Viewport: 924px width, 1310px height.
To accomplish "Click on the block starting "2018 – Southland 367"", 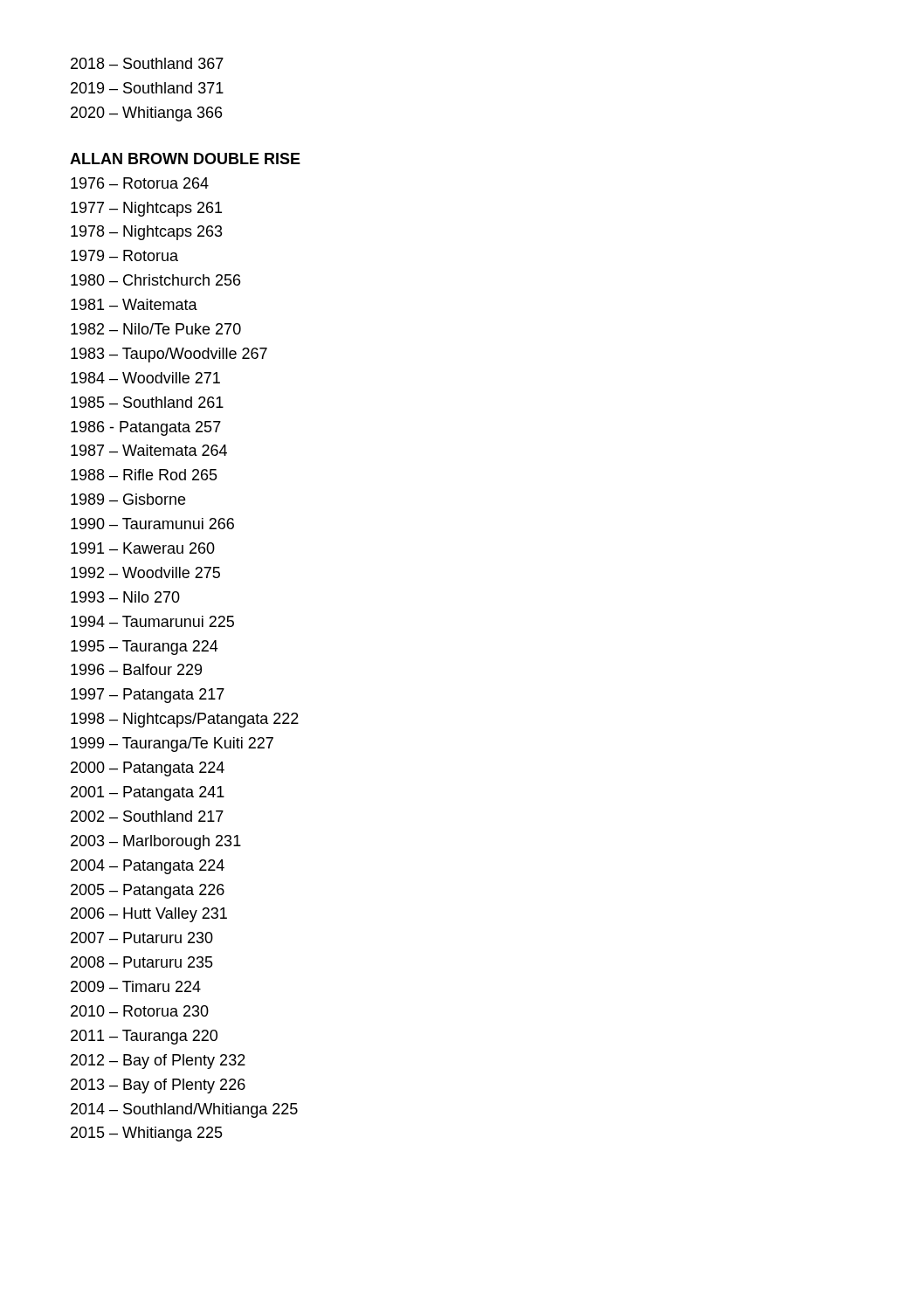I will [147, 64].
